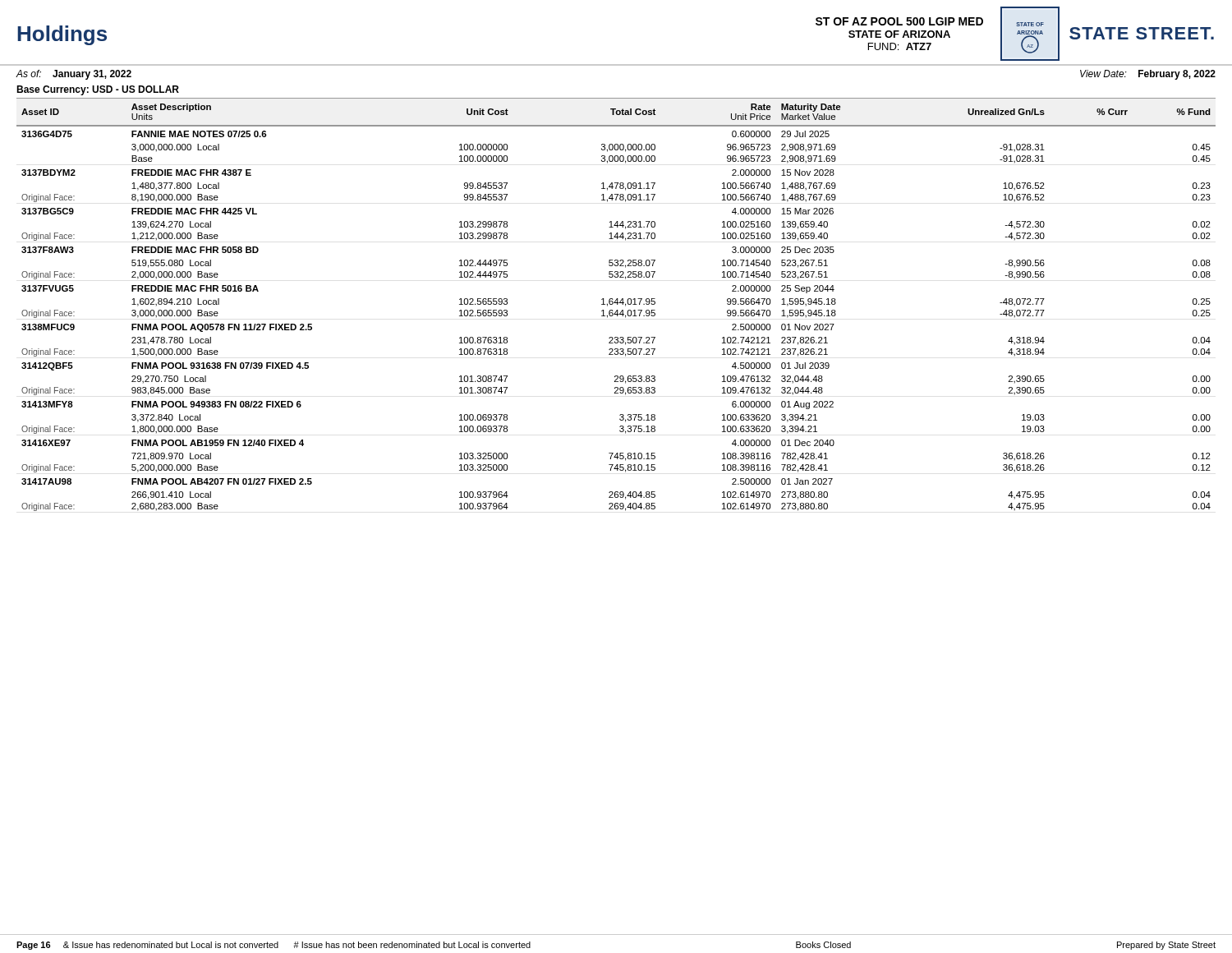Navigate to the region starting "Base Currency: USD - US DOLLAR"
The width and height of the screenshot is (1232, 953).
pyautogui.click(x=98, y=90)
